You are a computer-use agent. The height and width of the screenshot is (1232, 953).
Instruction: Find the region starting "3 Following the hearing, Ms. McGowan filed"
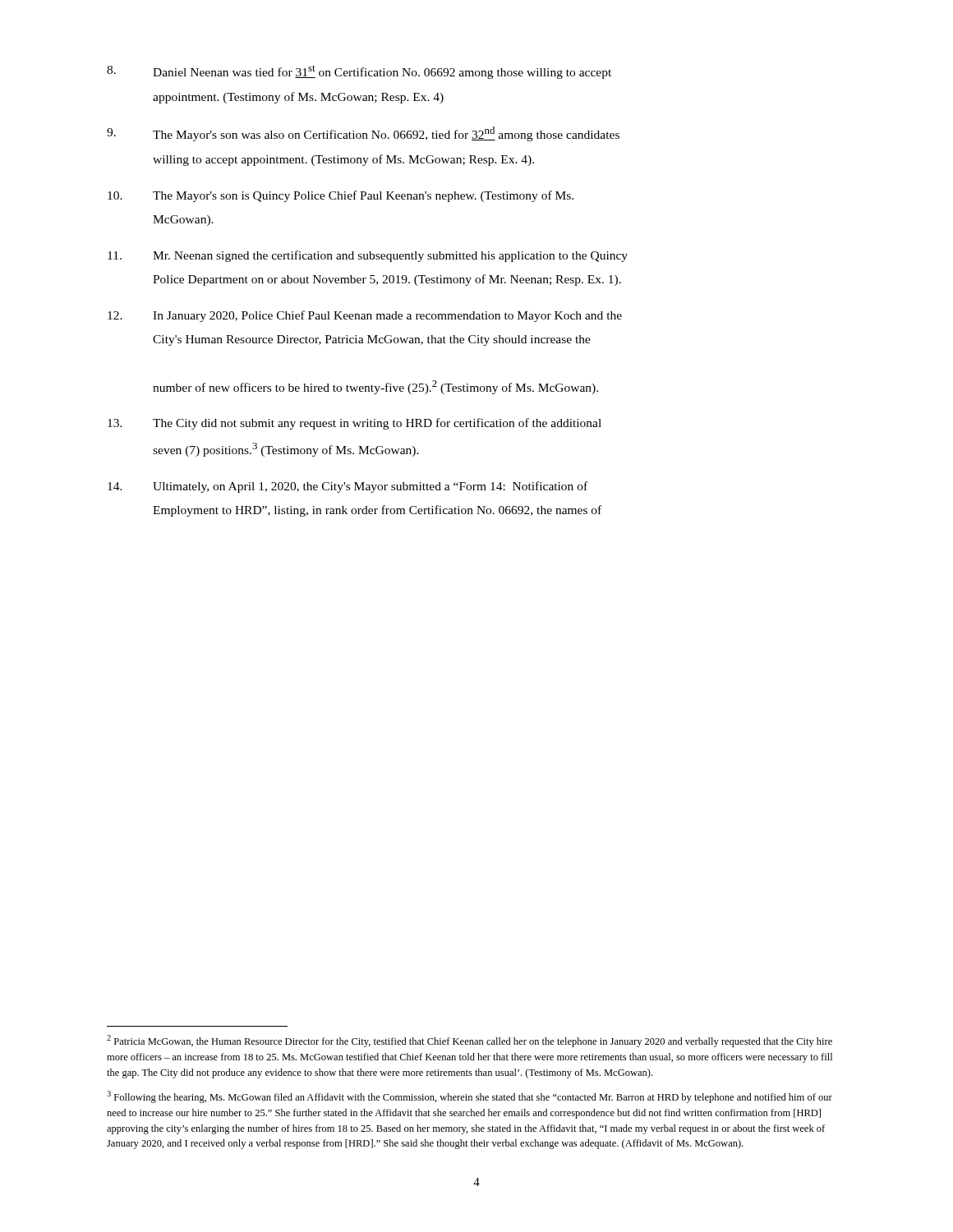coord(469,1119)
